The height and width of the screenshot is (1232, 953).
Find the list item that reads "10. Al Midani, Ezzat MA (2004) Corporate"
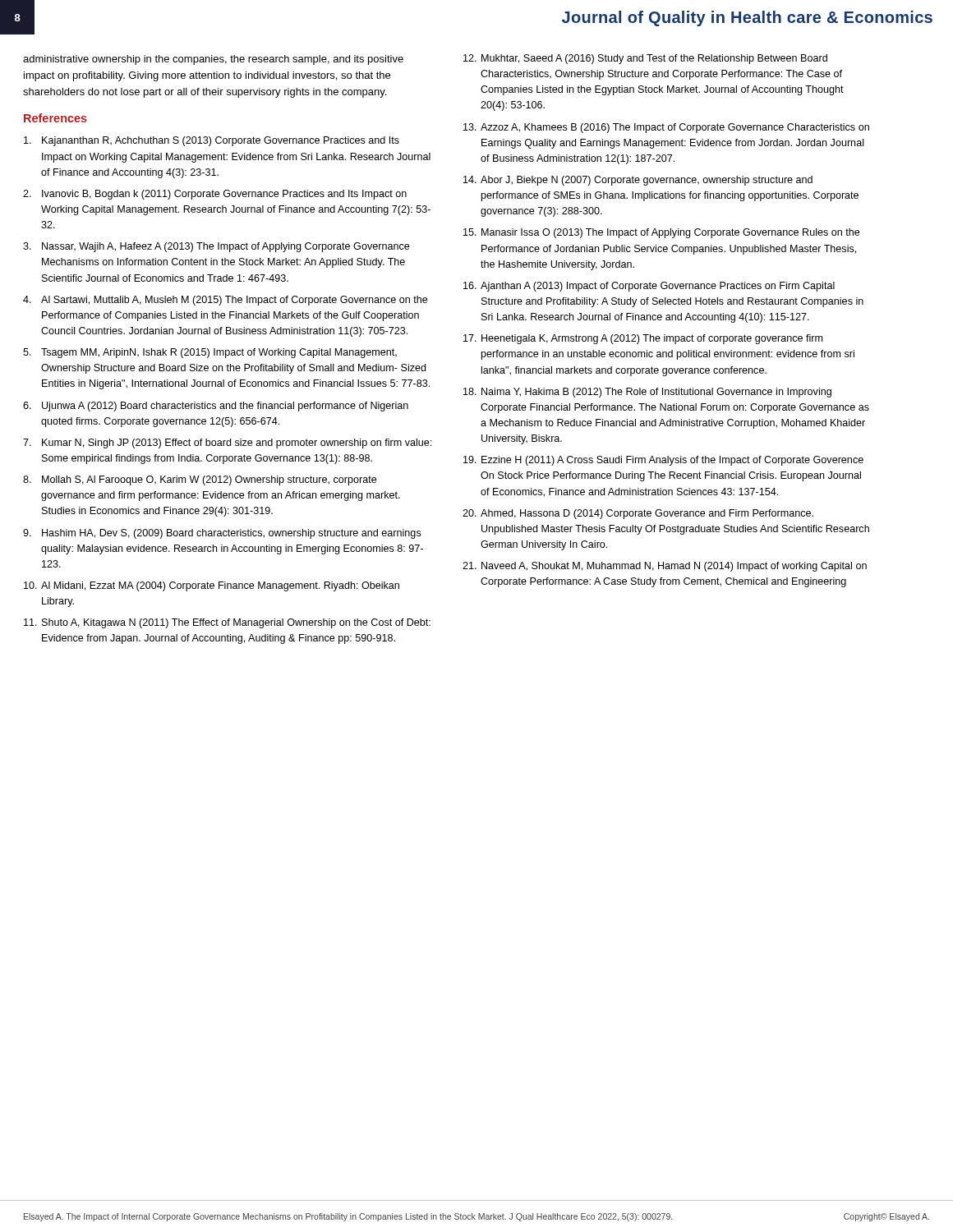pos(228,594)
